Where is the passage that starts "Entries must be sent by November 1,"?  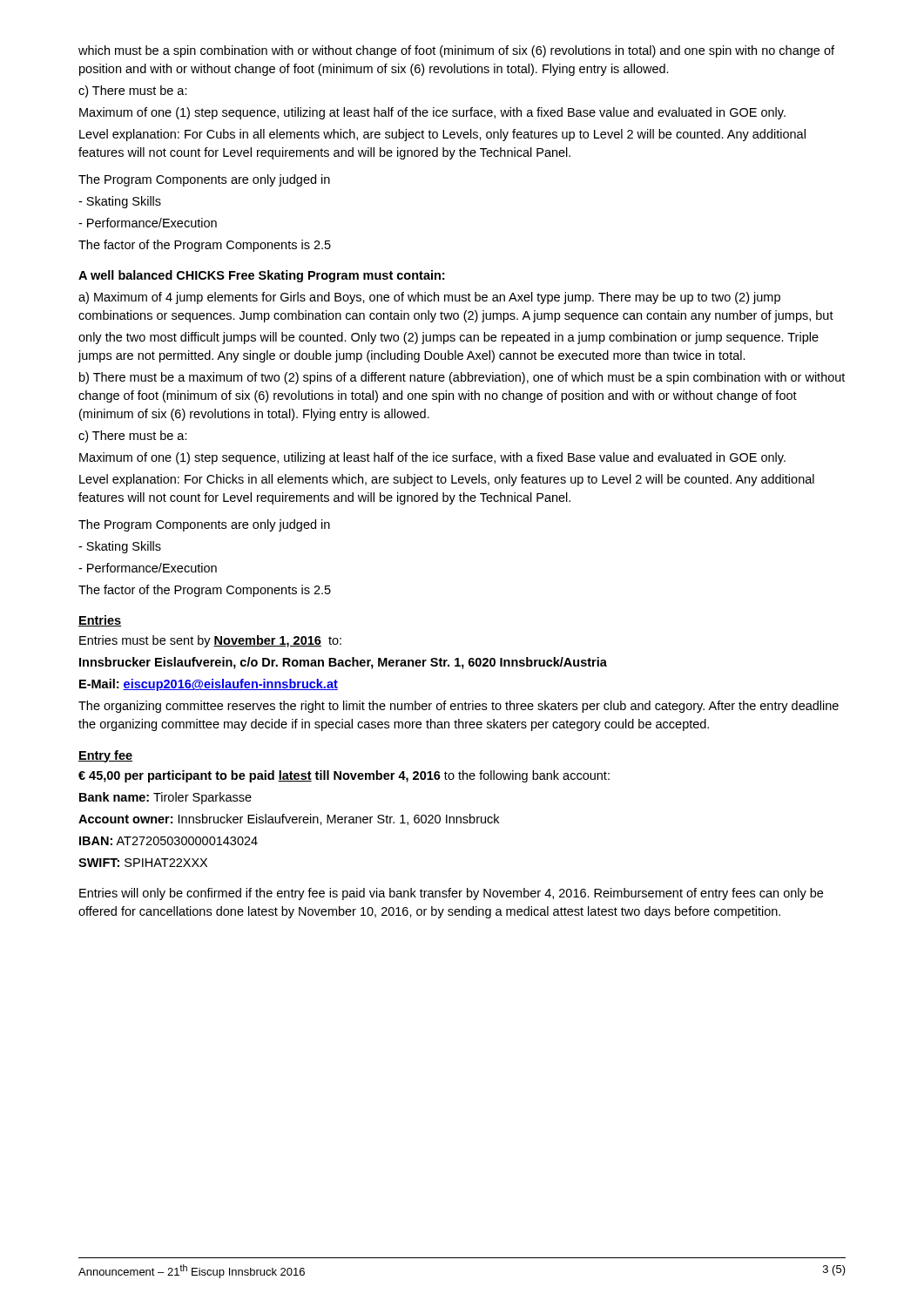click(210, 641)
